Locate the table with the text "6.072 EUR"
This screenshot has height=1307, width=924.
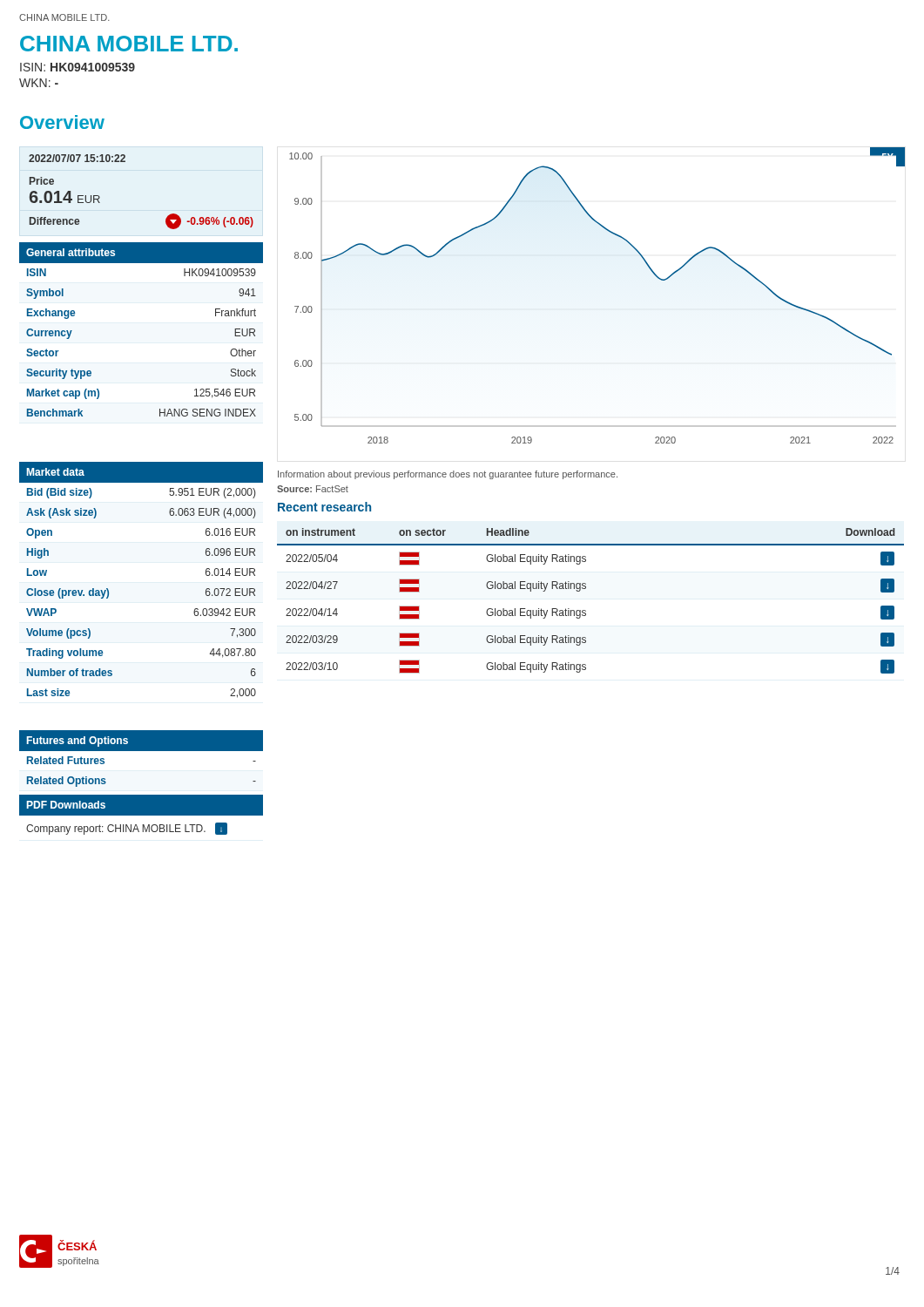tap(141, 588)
